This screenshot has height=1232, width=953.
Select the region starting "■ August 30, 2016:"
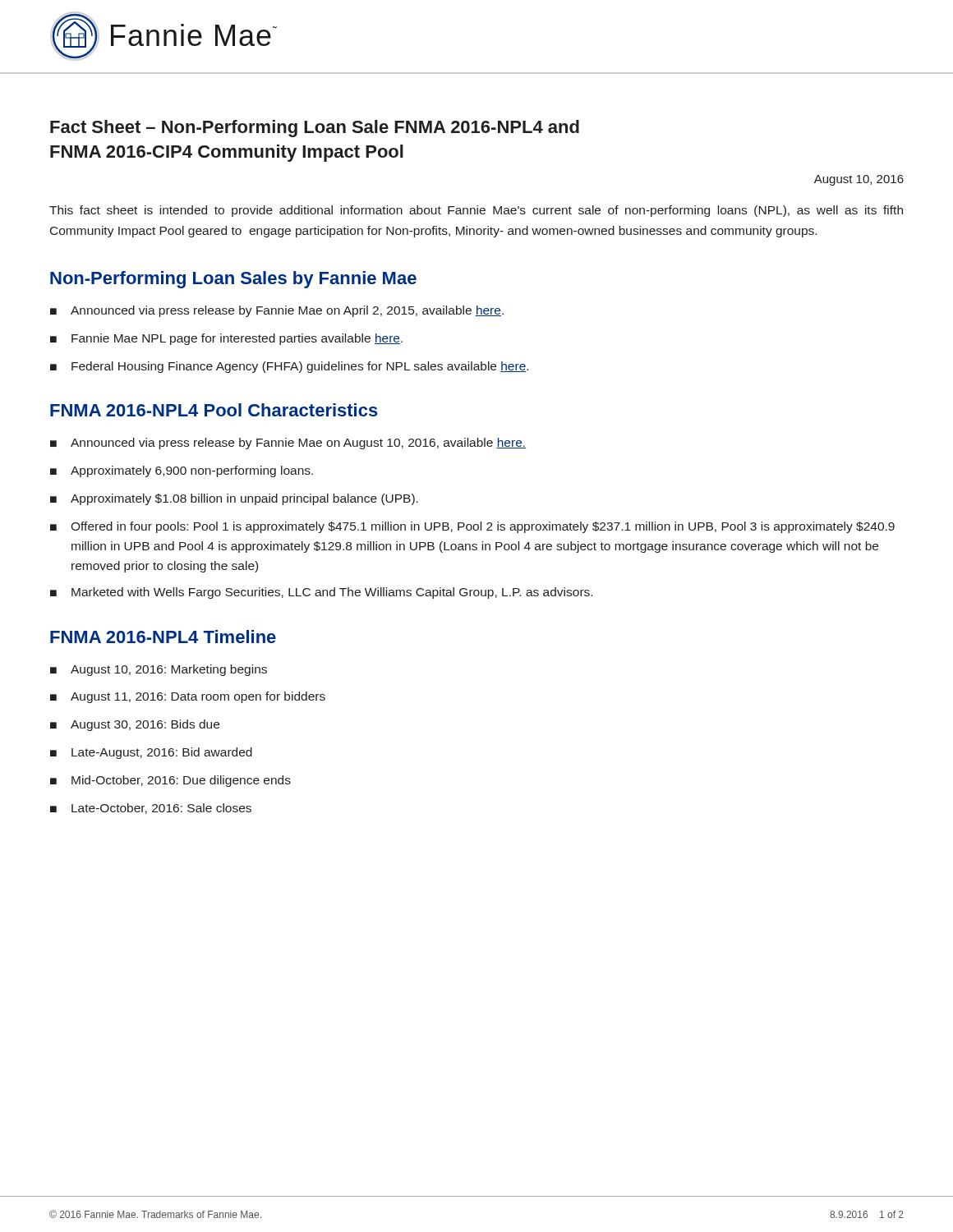coord(135,725)
